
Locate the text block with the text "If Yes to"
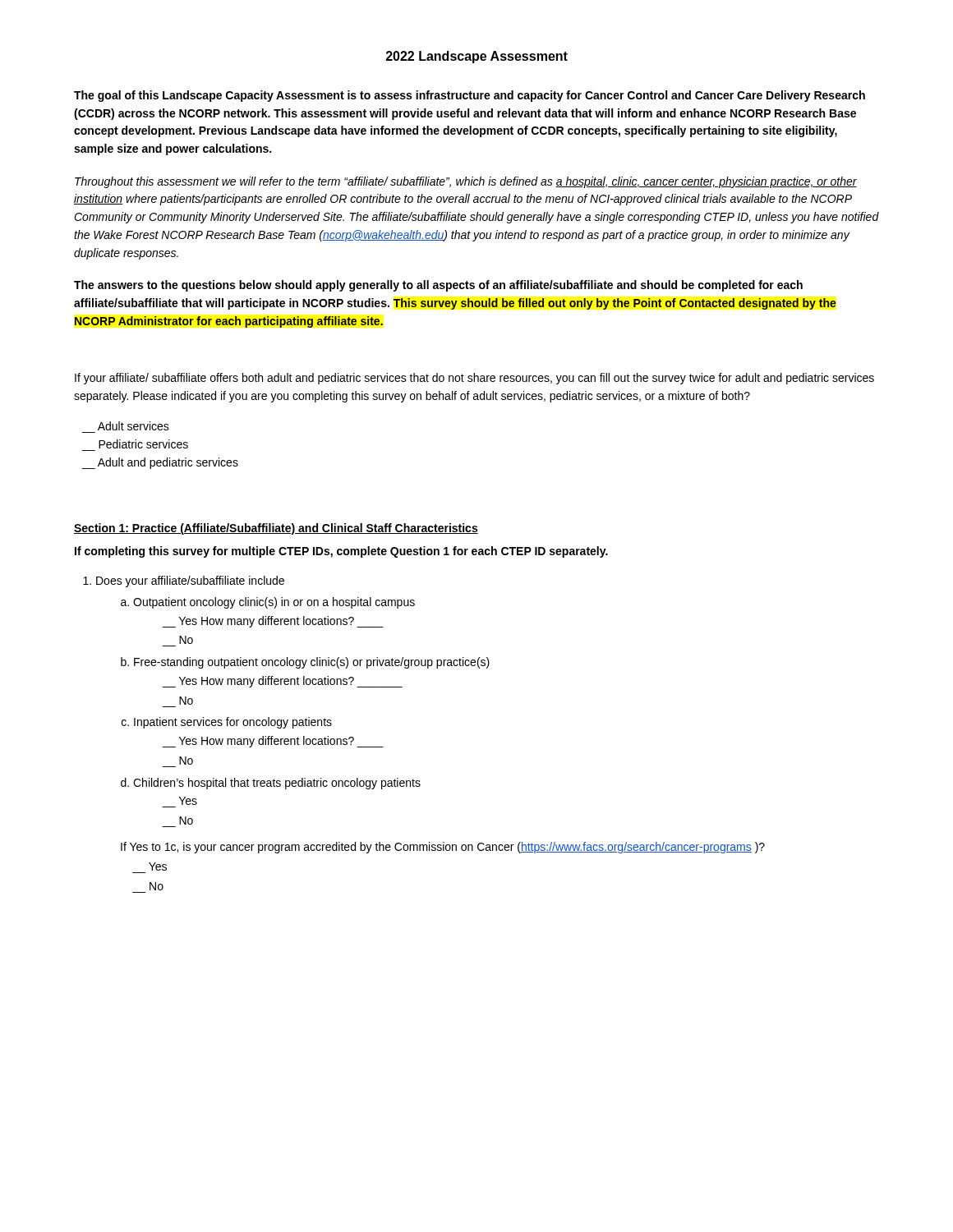click(x=443, y=848)
